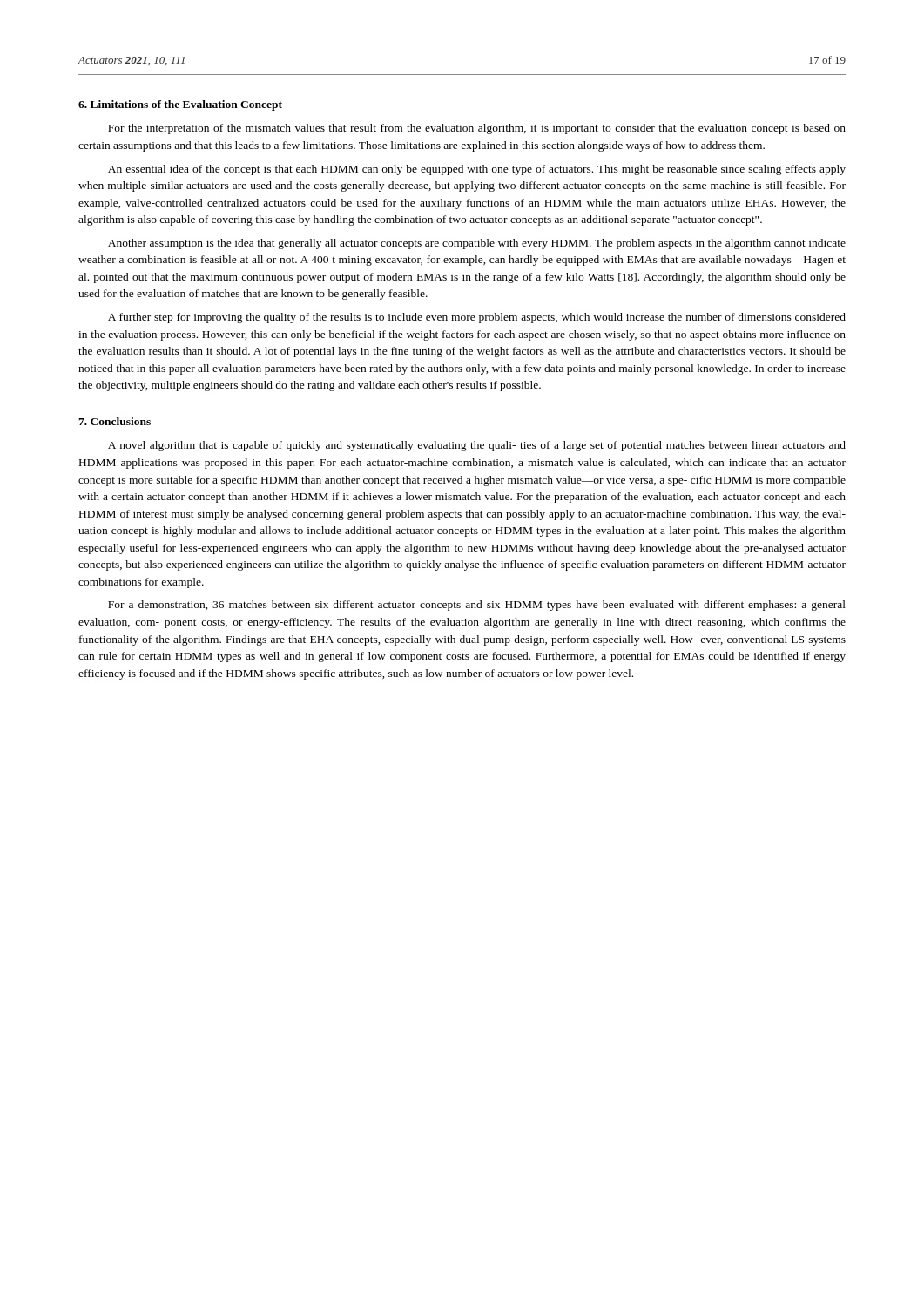The image size is (924, 1307).
Task: Find the text block that reads "For a demonstration, 36 matches between six different"
Action: pyautogui.click(x=462, y=639)
